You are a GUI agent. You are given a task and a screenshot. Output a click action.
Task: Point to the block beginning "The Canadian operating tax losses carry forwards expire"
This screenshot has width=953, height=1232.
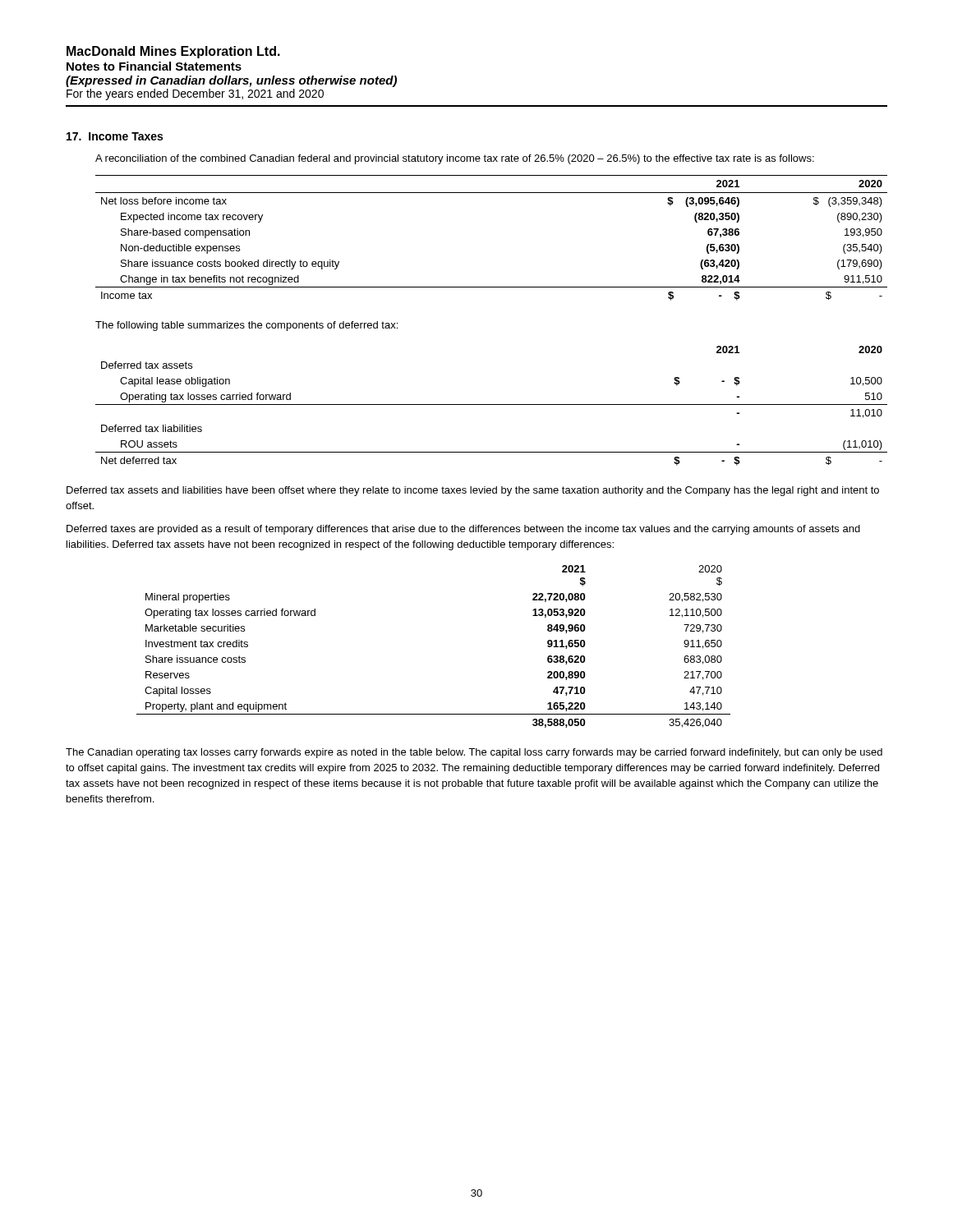(474, 775)
